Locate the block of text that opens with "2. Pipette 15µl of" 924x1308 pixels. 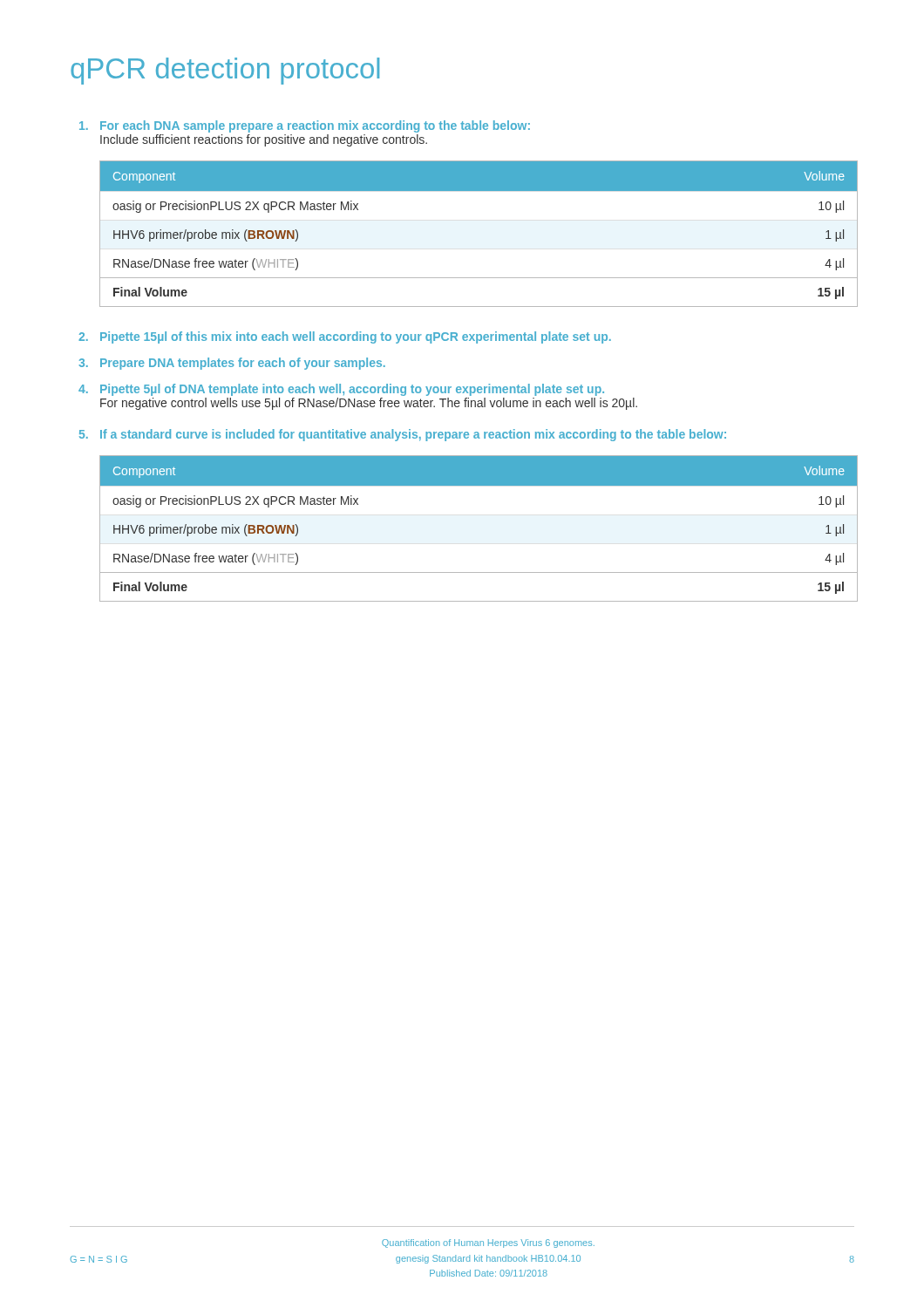[345, 337]
